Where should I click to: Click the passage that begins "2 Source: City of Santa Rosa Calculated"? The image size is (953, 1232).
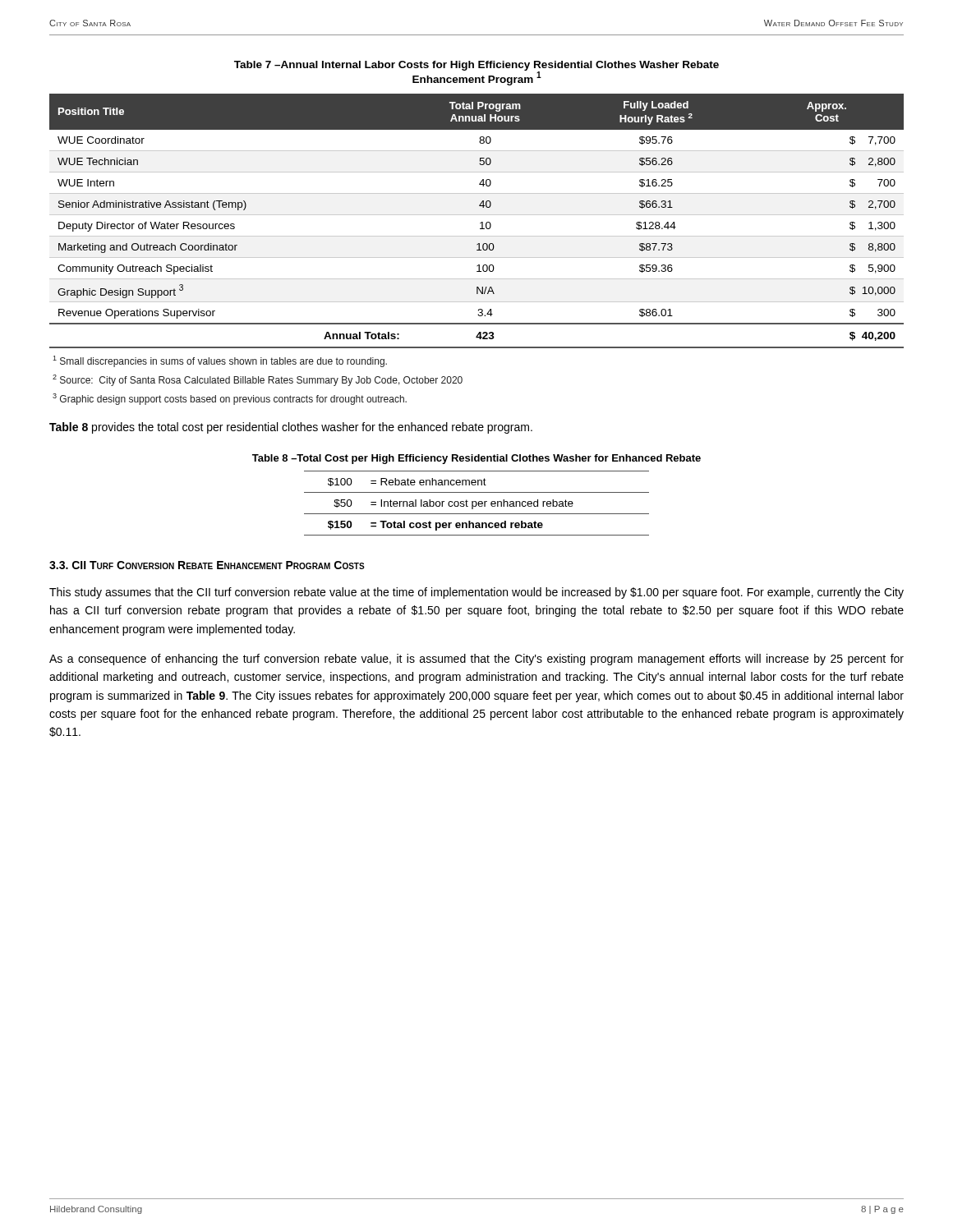(x=258, y=380)
